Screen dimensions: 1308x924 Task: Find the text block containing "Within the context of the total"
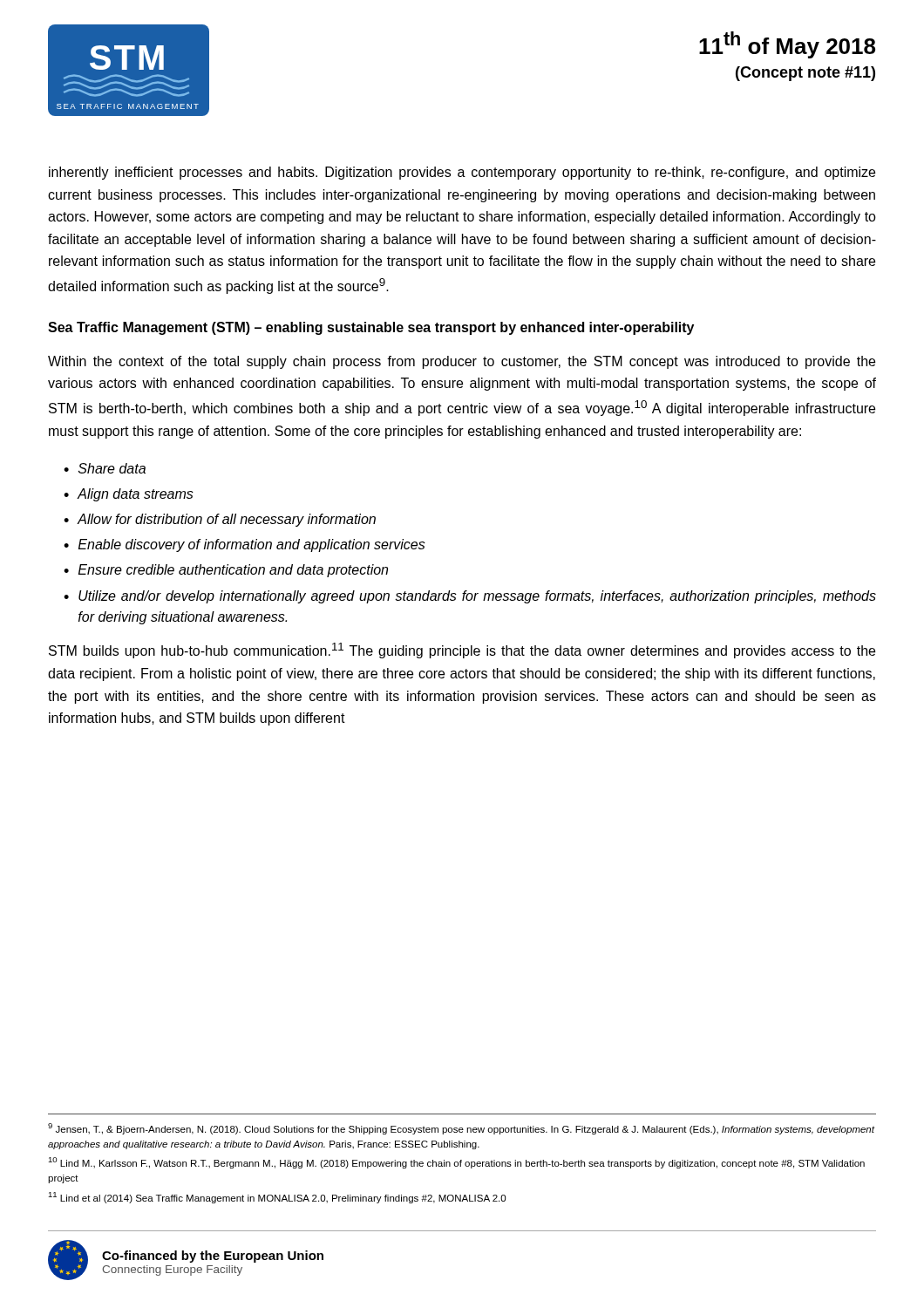point(462,396)
